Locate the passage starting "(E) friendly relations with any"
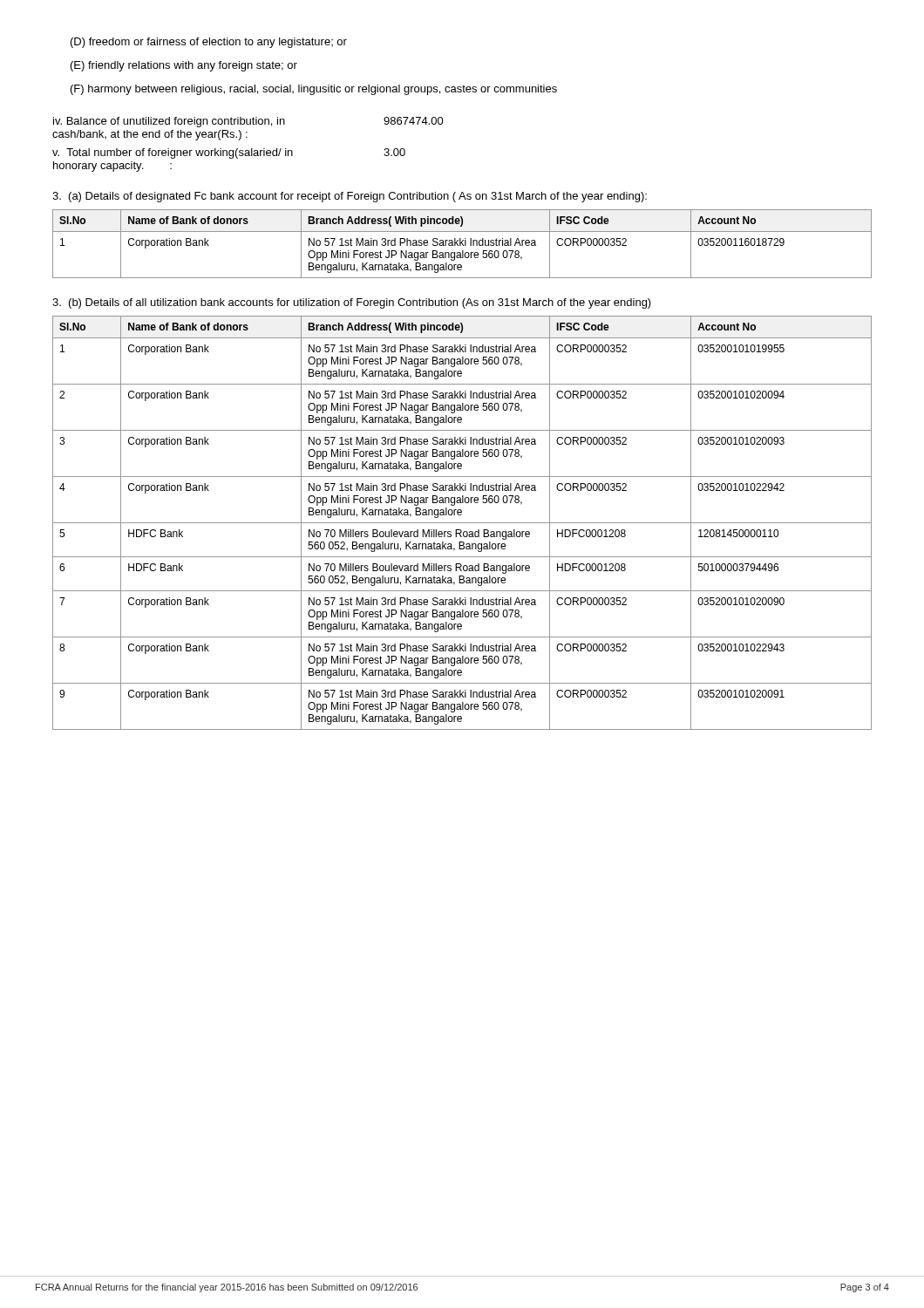 tap(183, 65)
